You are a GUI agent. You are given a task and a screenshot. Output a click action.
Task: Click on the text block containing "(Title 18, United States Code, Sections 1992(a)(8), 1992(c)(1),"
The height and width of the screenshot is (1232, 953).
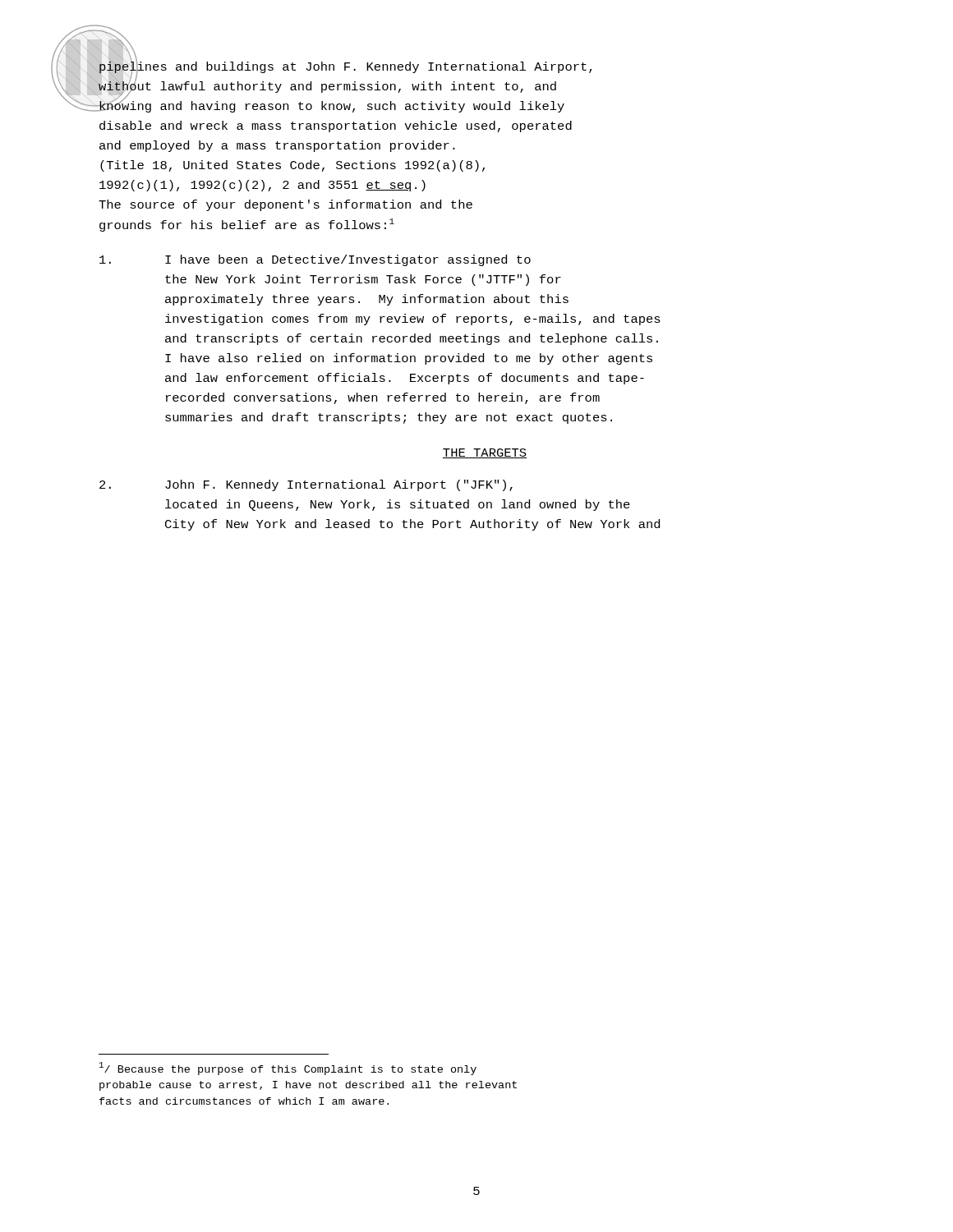pyautogui.click(x=485, y=176)
